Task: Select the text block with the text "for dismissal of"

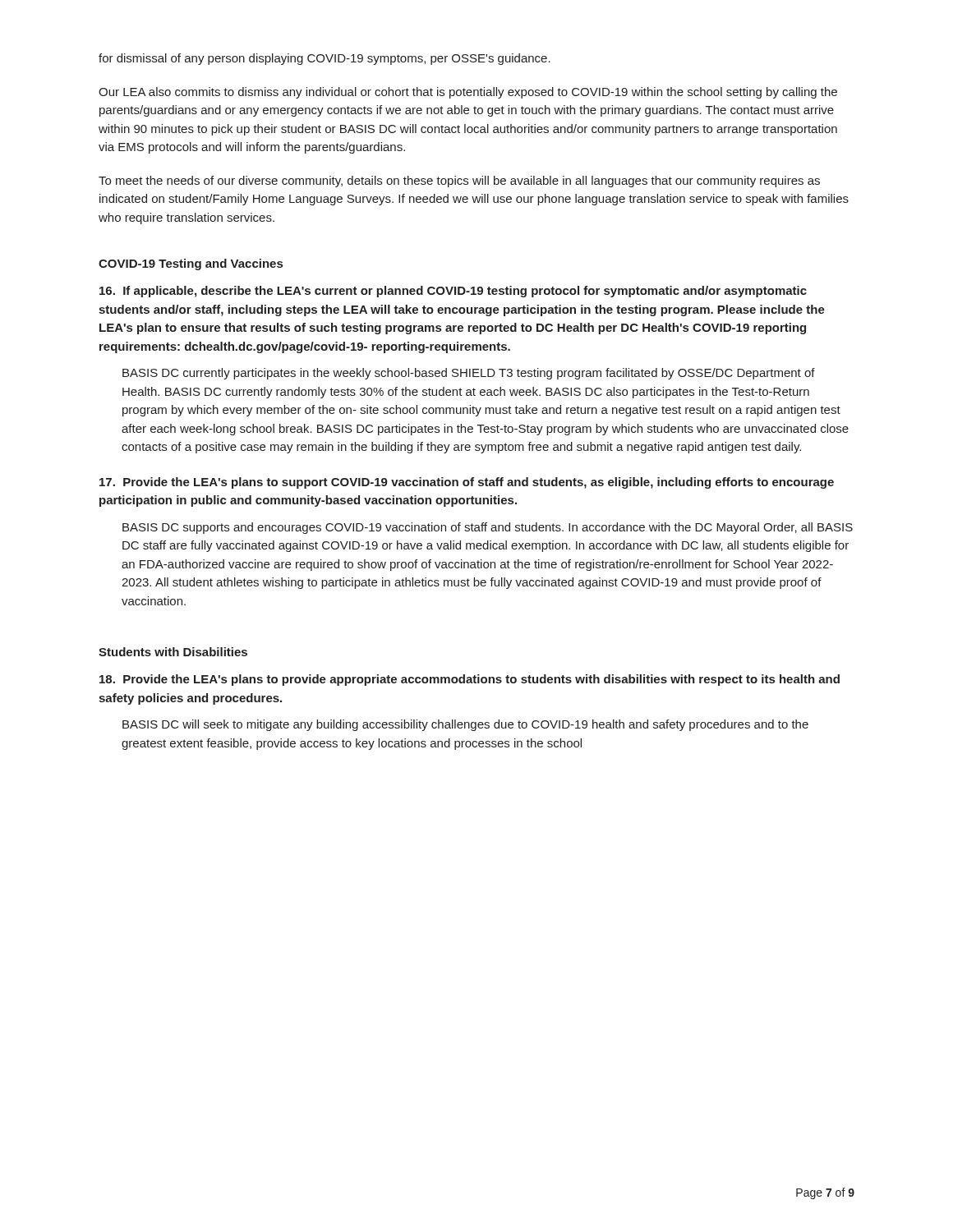Action: [325, 58]
